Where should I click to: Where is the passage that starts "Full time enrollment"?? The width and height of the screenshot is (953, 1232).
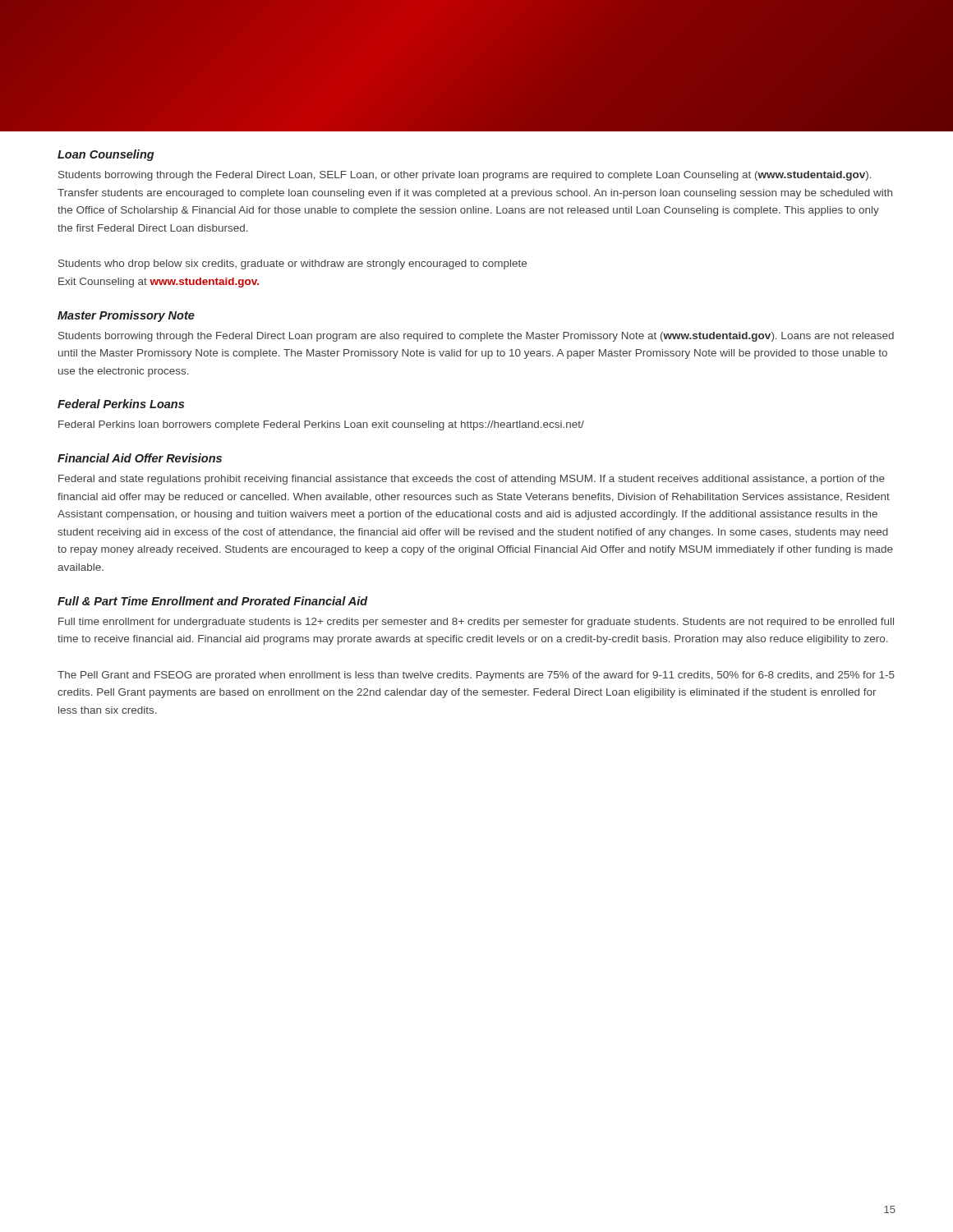pyautogui.click(x=476, y=630)
